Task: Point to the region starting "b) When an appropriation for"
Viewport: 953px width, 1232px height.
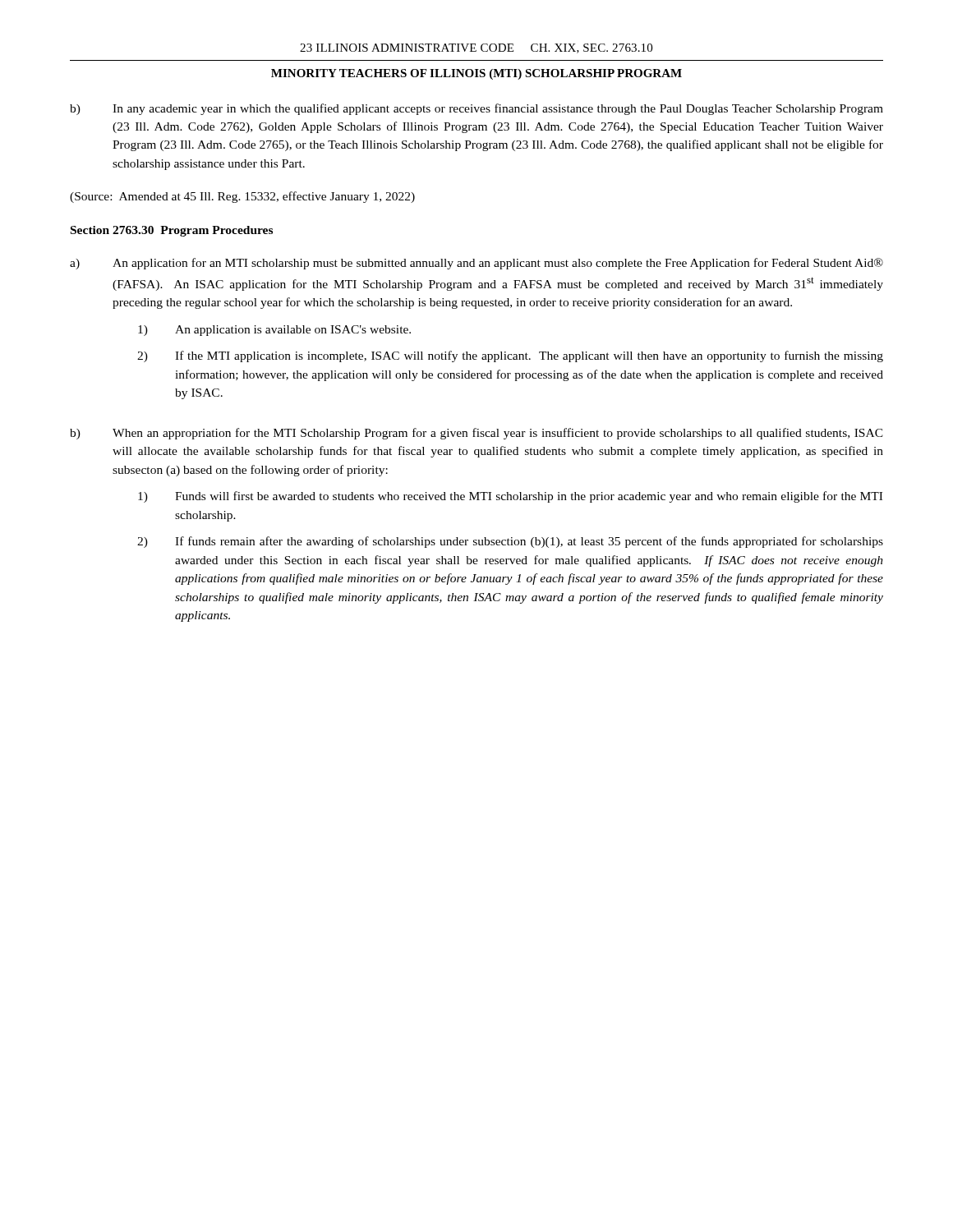Action: pos(476,528)
